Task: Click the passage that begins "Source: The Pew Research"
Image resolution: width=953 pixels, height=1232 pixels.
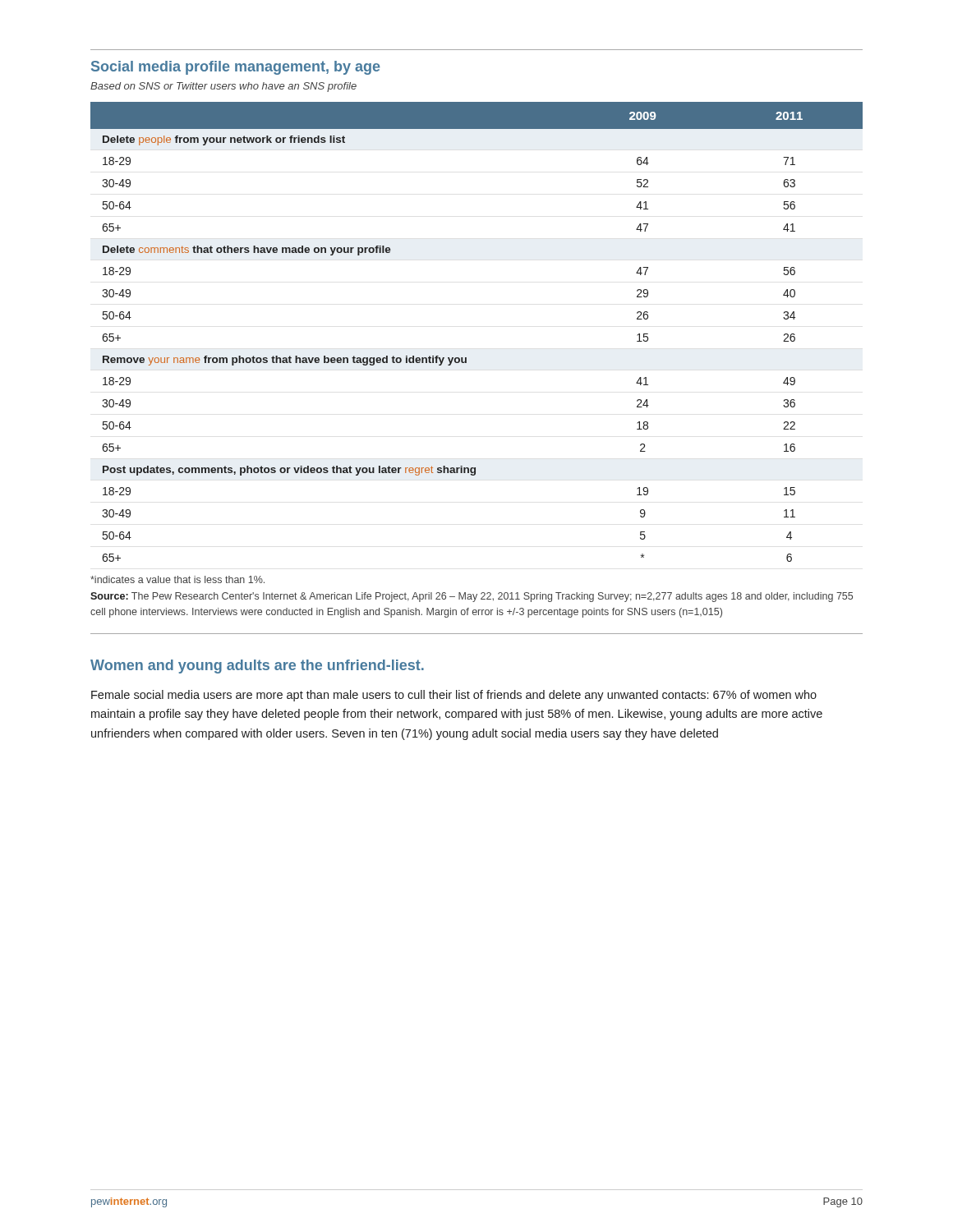Action: 476,611
